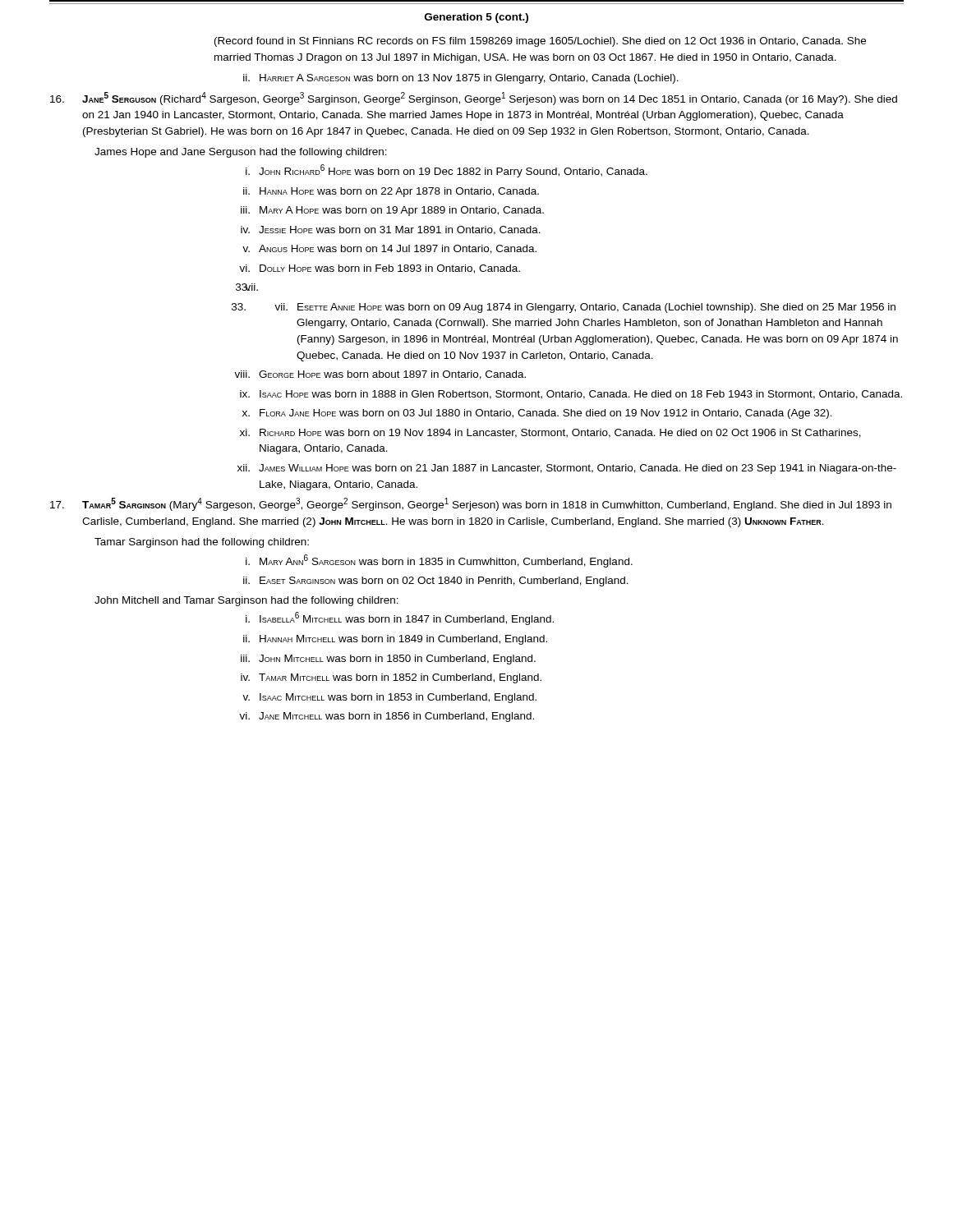Image resolution: width=953 pixels, height=1232 pixels.
Task: Click on the passage starting "ii. Harriet A Sargeson"
Action: click(559, 78)
